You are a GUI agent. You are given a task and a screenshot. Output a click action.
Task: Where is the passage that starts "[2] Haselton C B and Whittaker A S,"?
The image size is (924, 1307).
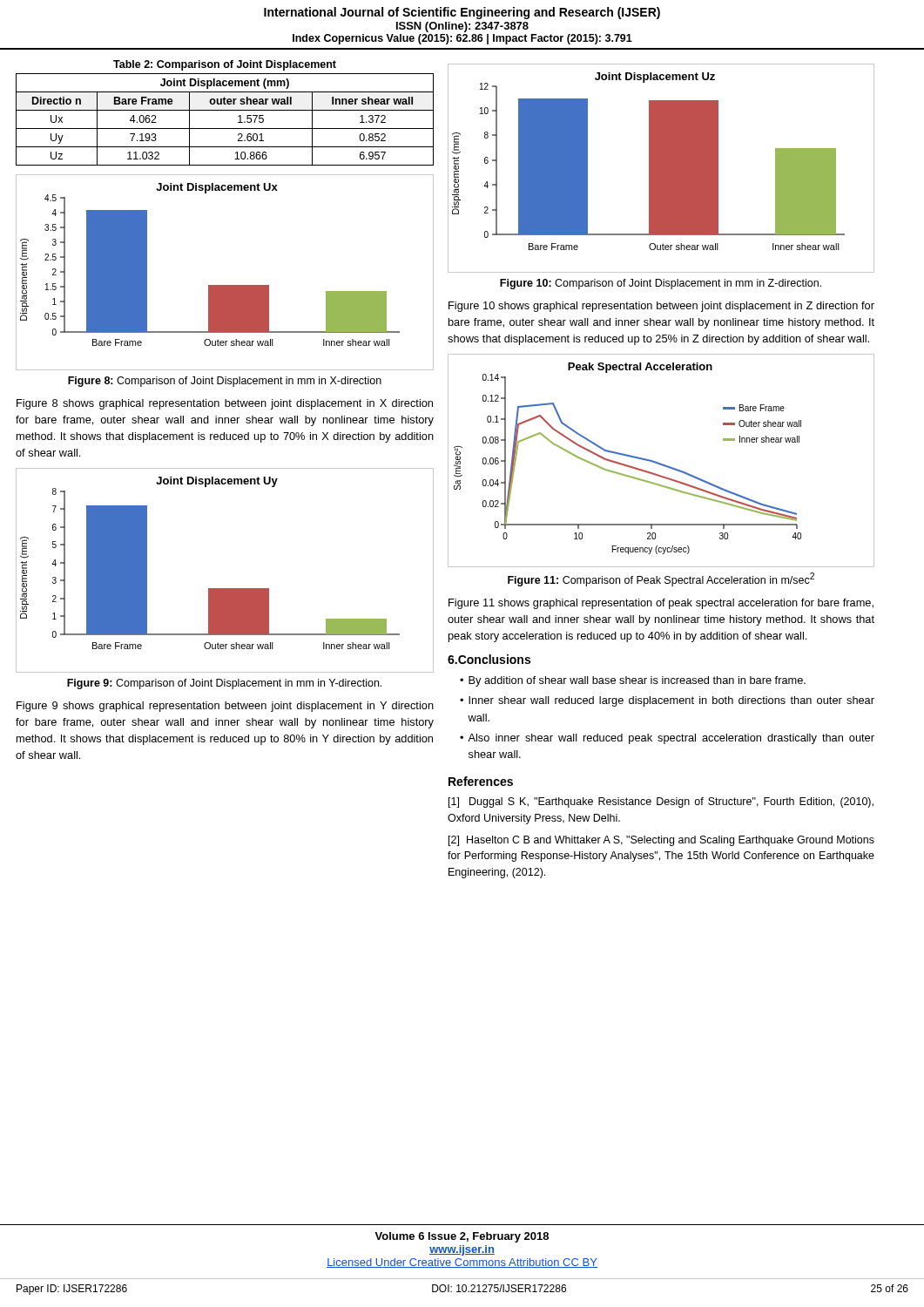[x=661, y=856]
